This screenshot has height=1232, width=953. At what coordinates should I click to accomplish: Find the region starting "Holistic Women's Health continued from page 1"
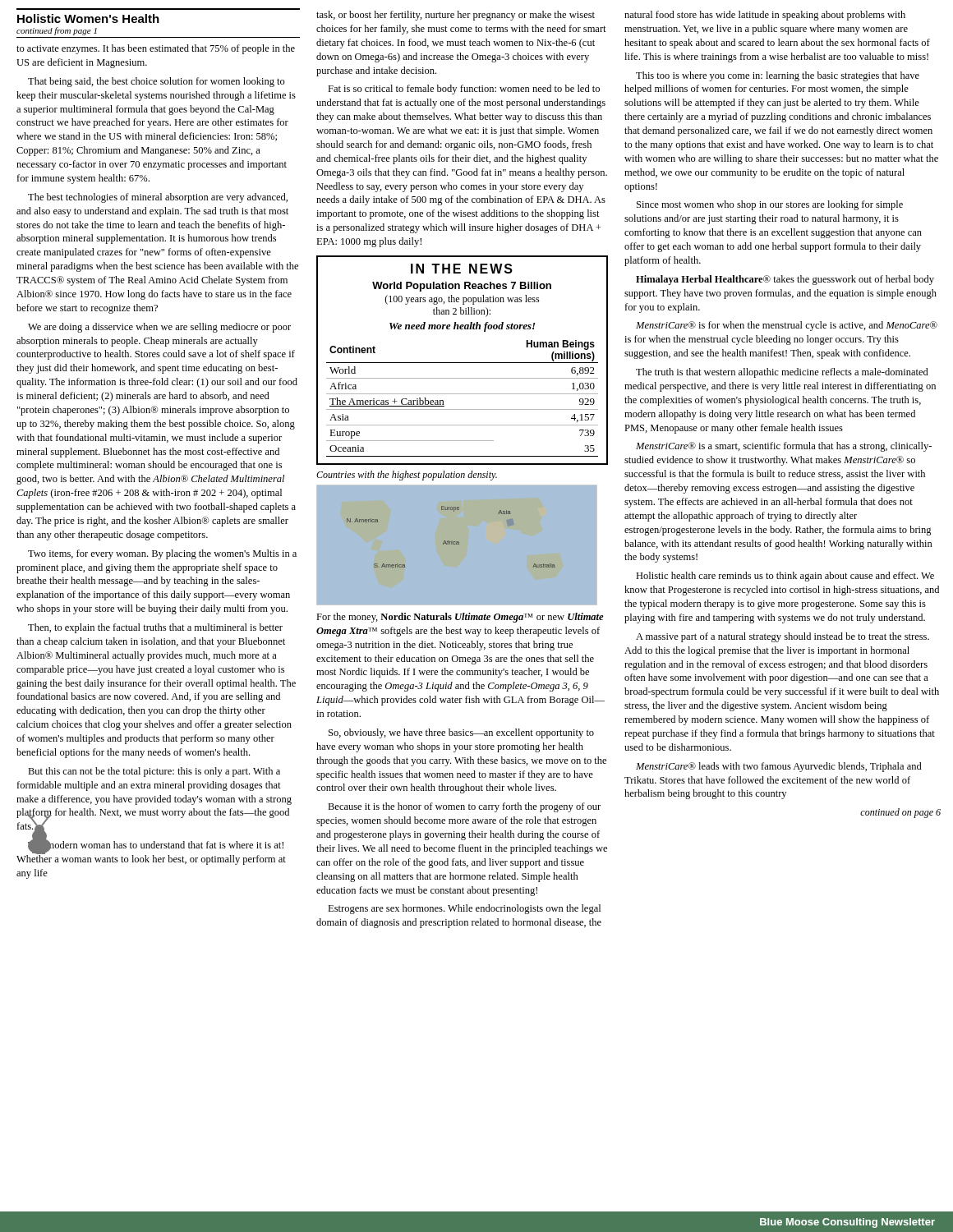(158, 23)
